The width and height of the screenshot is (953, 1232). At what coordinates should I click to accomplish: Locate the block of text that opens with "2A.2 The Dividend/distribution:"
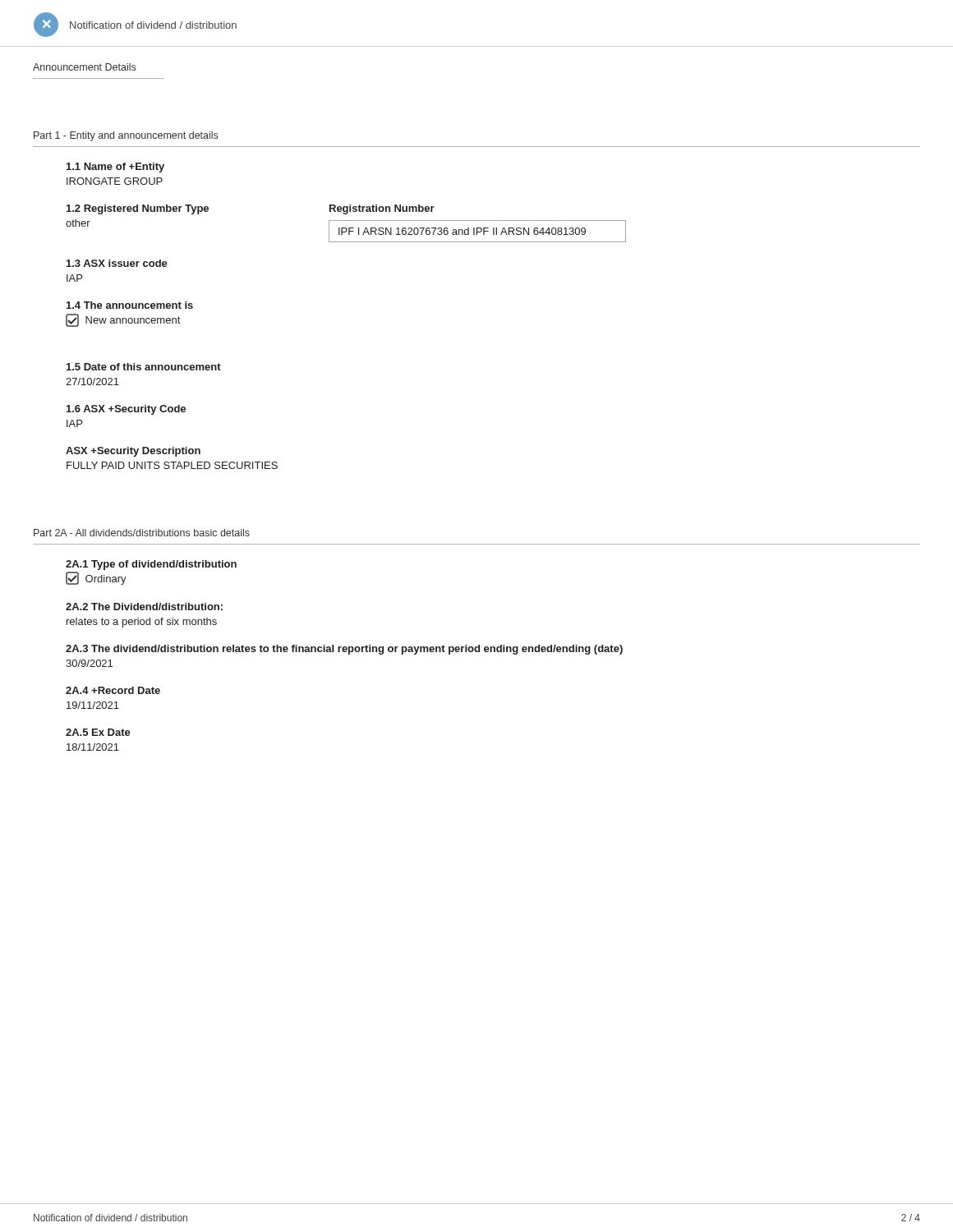pos(144,607)
